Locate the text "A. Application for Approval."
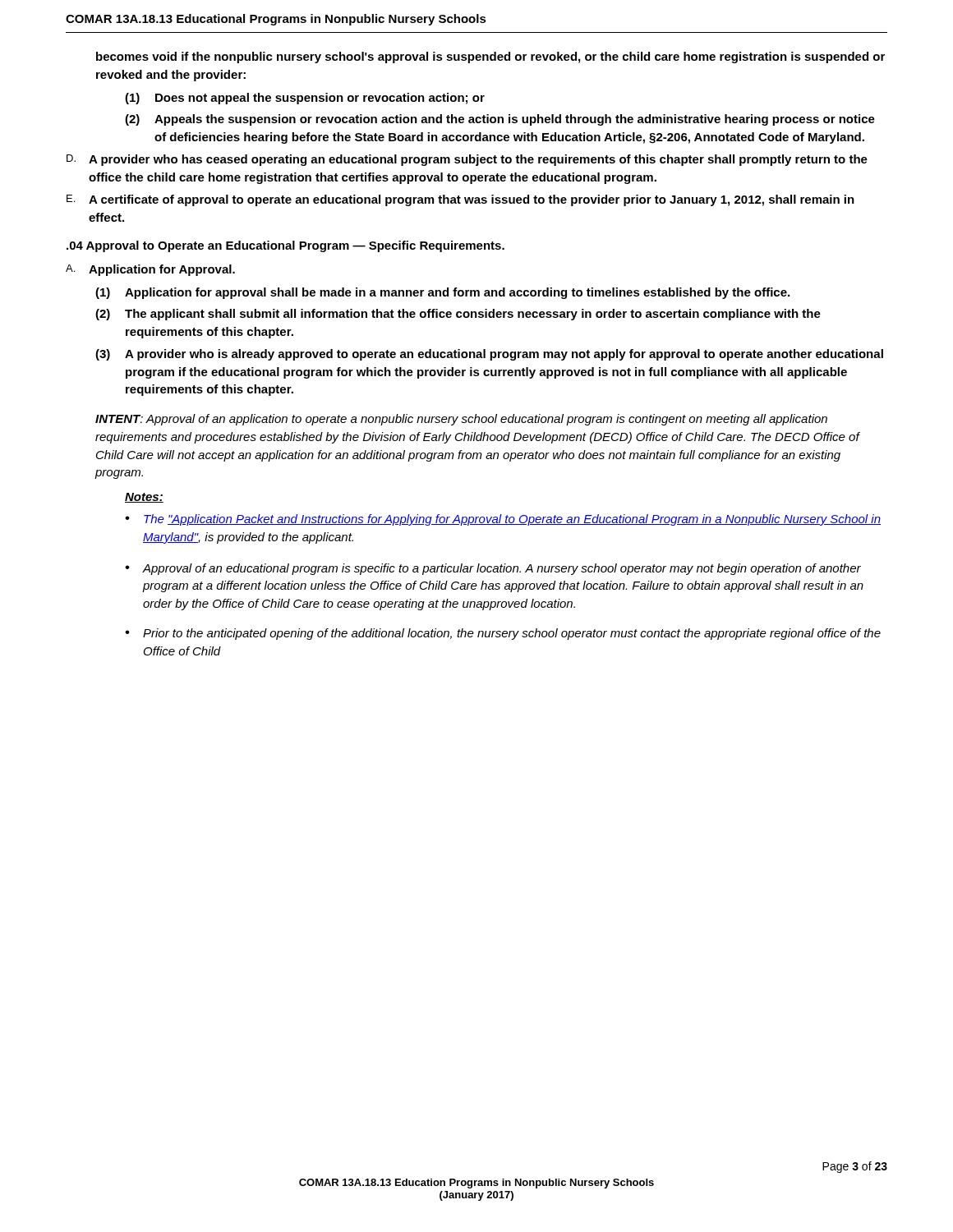 click(151, 269)
